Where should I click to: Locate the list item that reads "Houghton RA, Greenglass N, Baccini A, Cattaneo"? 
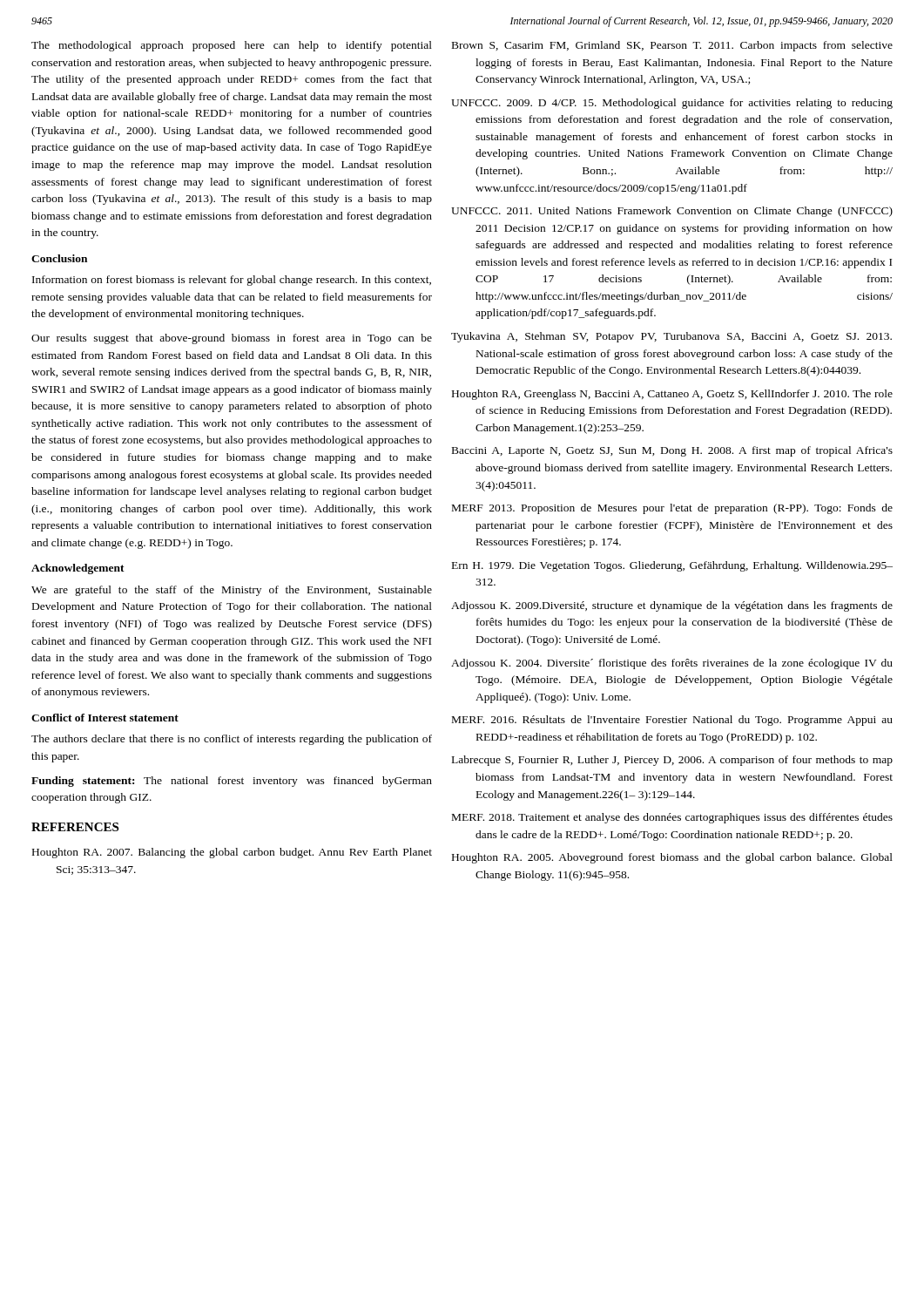coord(672,410)
